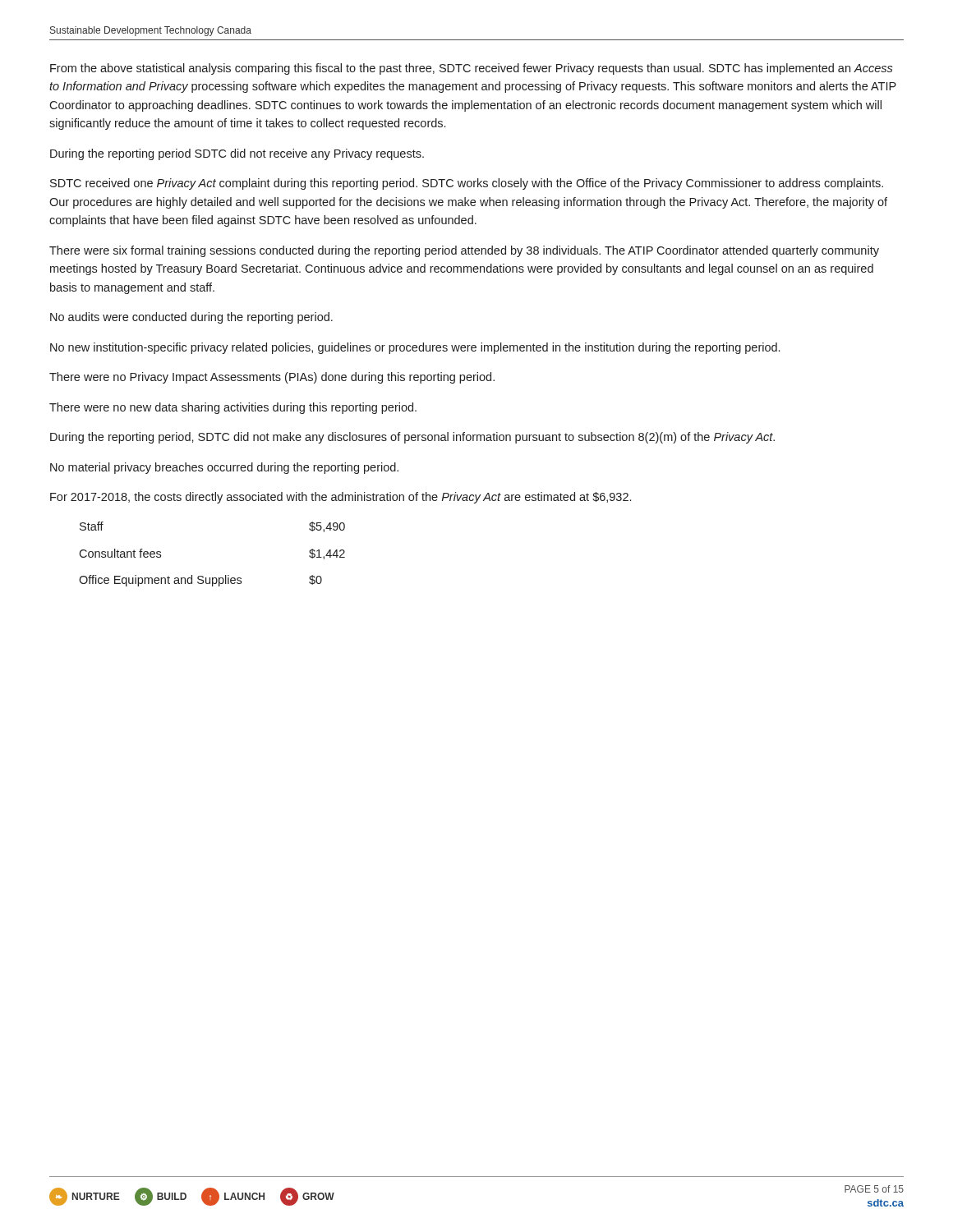Locate the block starting "For 2017-2018, the costs directly associated"
The image size is (953, 1232).
tap(341, 497)
